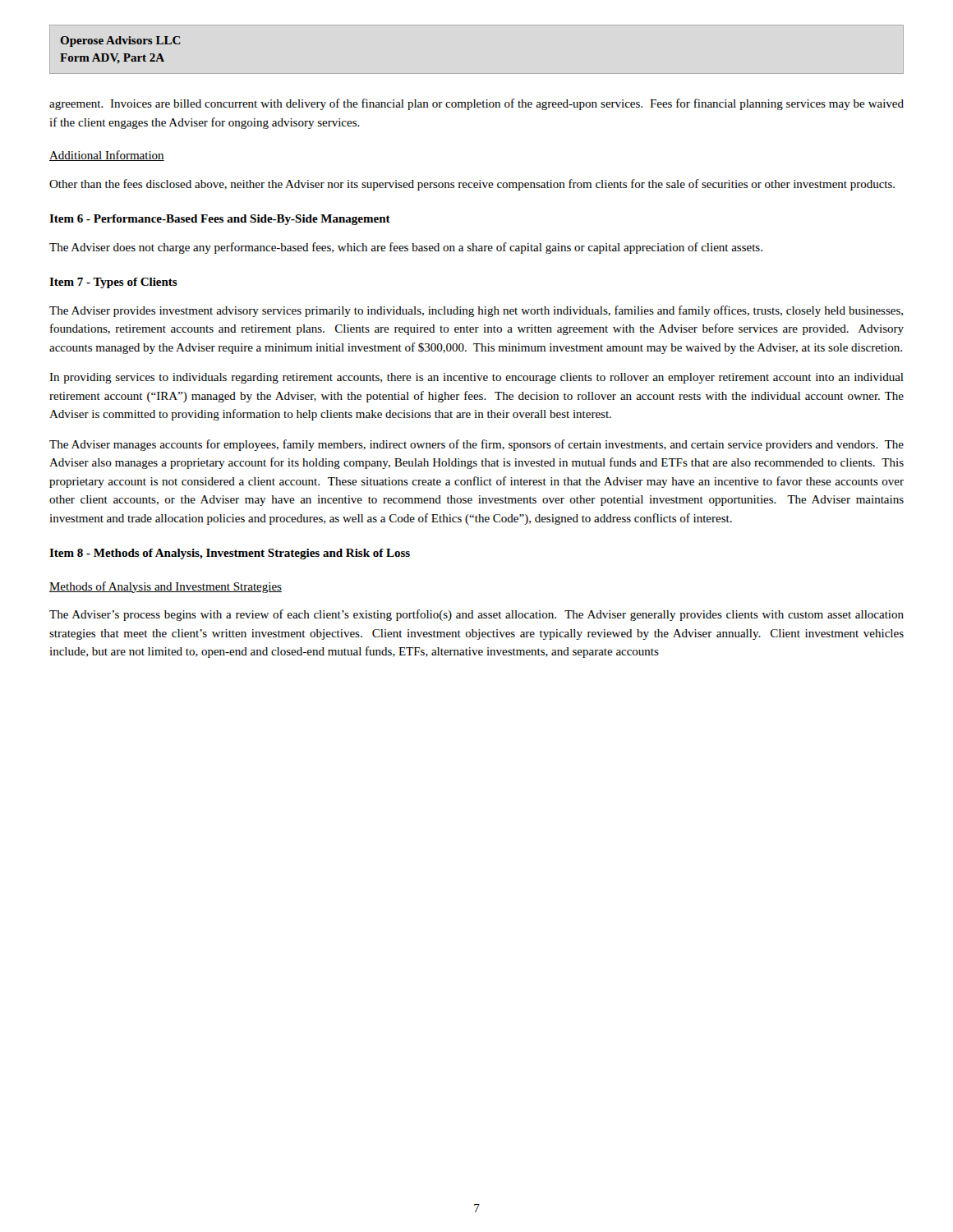Locate the text block containing "The Adviser’s process begins with a review of"
The width and height of the screenshot is (953, 1232).
click(476, 633)
